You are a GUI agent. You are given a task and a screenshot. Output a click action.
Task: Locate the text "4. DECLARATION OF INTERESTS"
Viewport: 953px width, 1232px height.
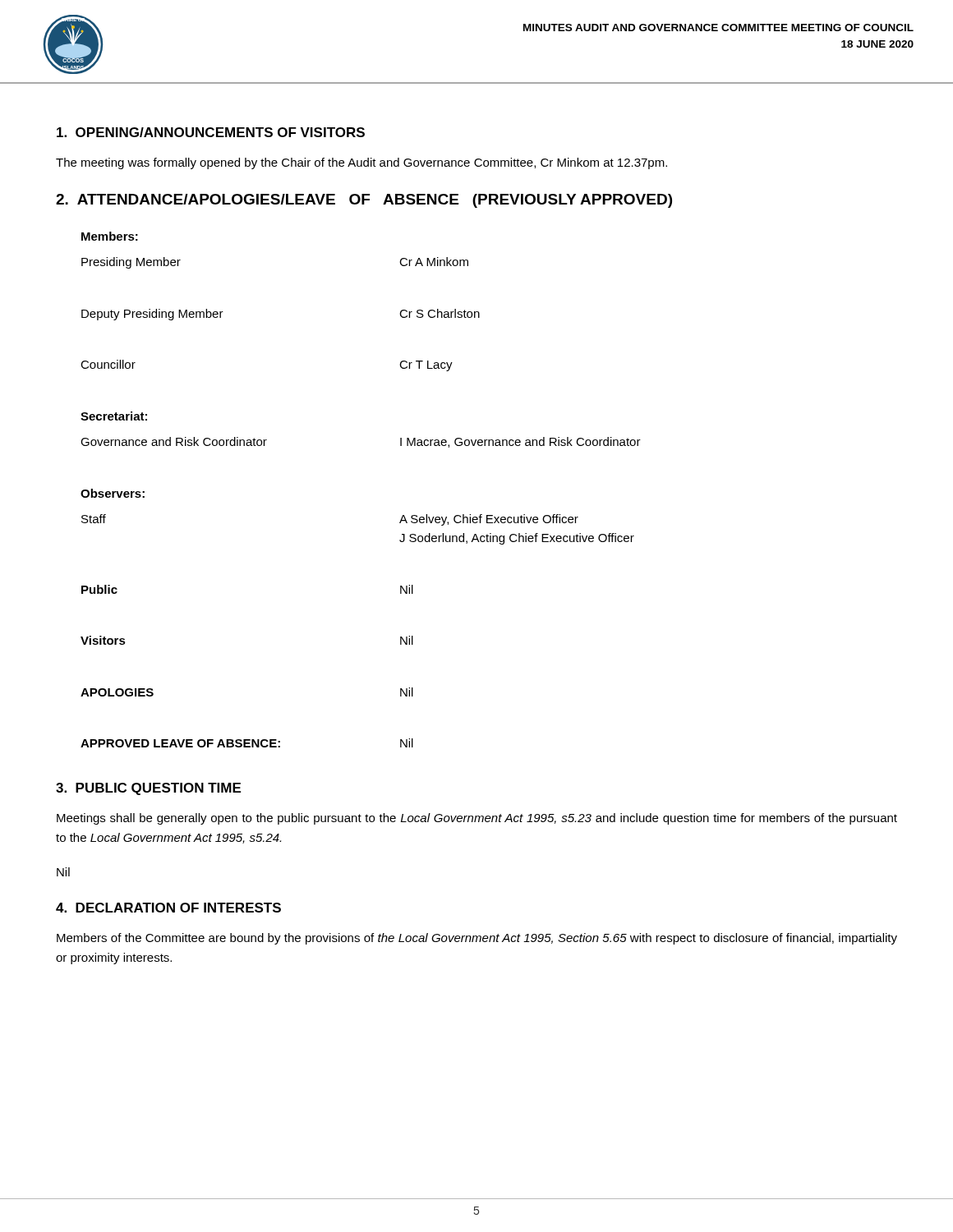pos(169,908)
